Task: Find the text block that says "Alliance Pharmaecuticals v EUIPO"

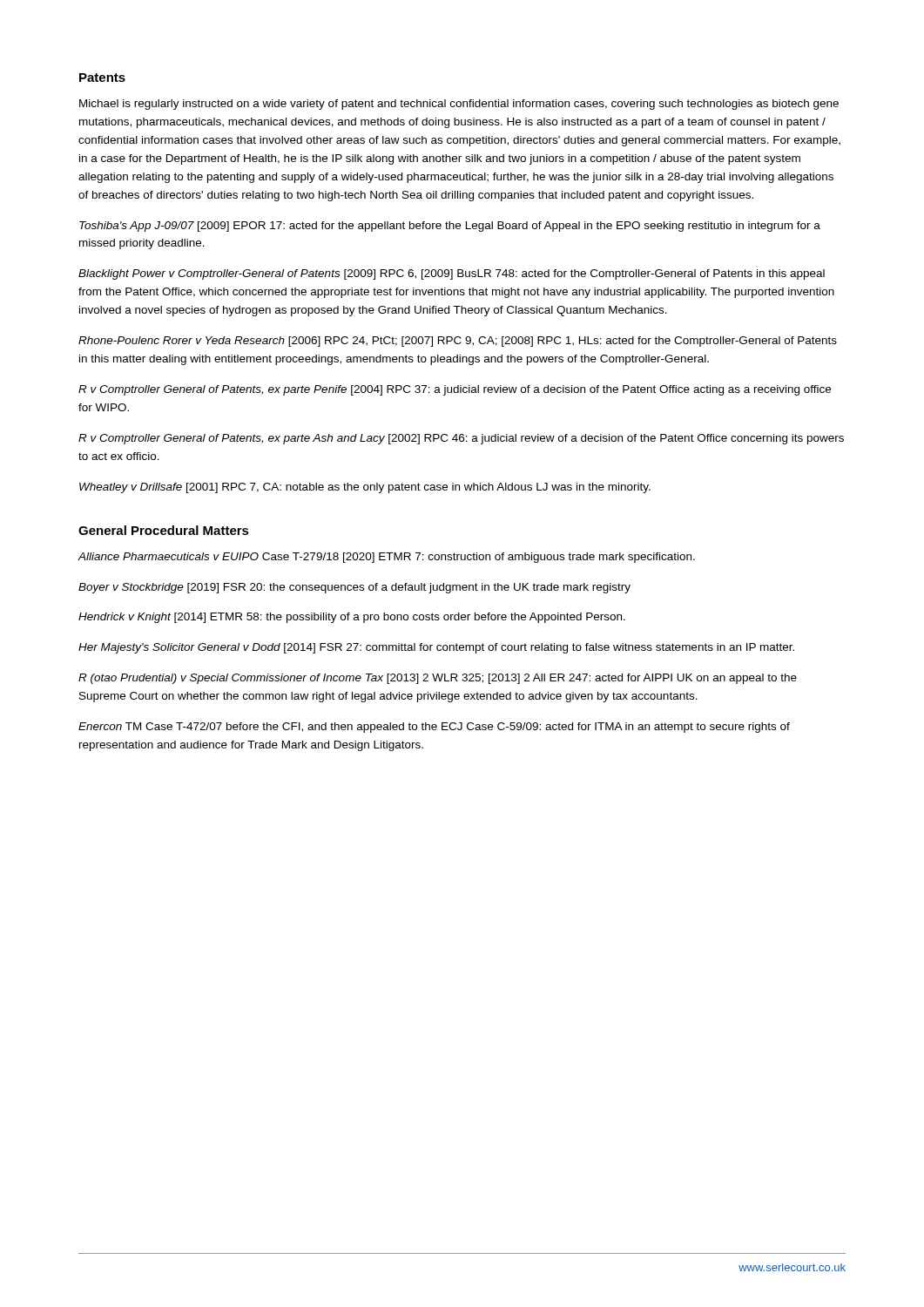Action: [387, 556]
